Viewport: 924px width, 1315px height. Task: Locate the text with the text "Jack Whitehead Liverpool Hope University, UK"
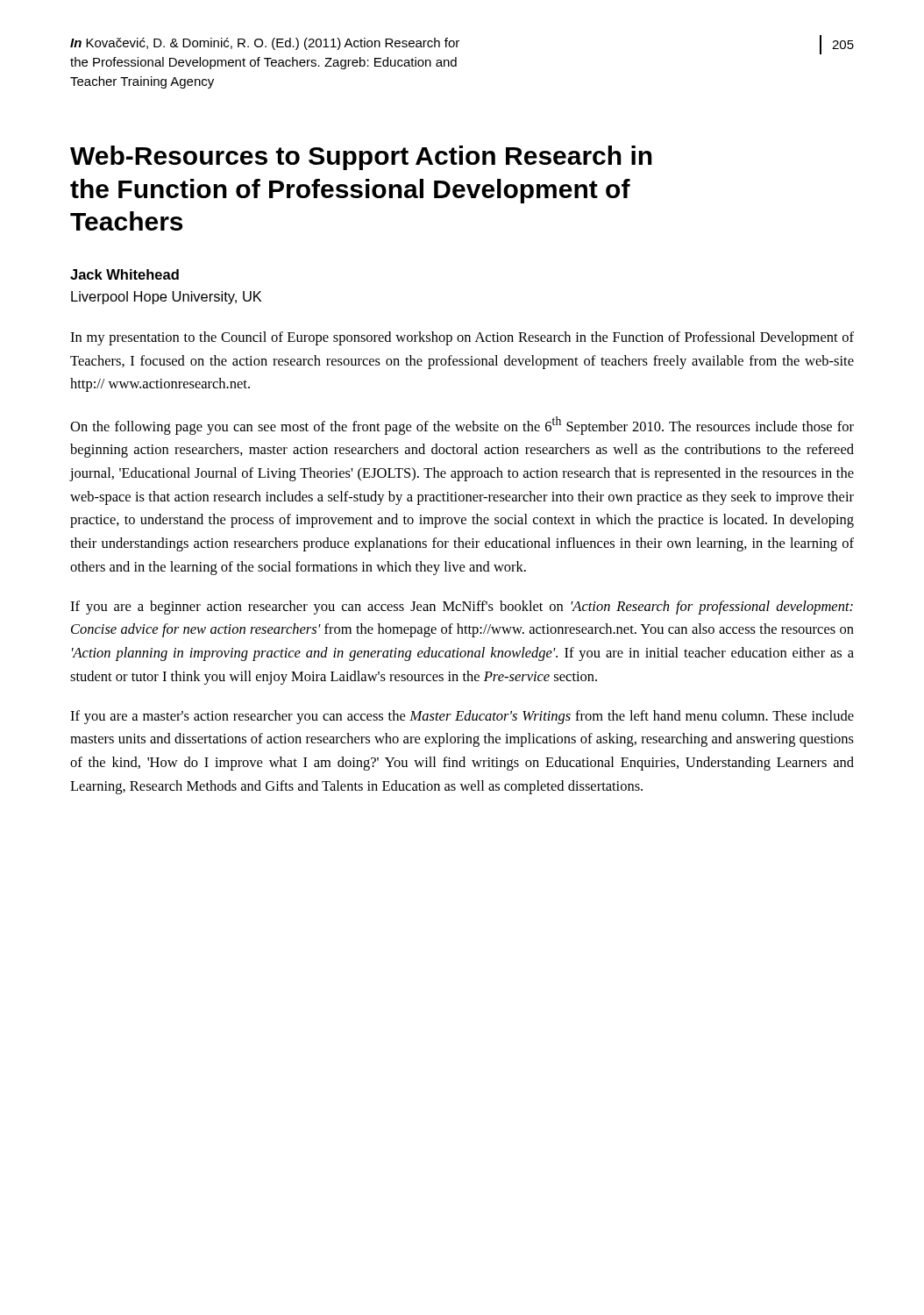(124, 274)
